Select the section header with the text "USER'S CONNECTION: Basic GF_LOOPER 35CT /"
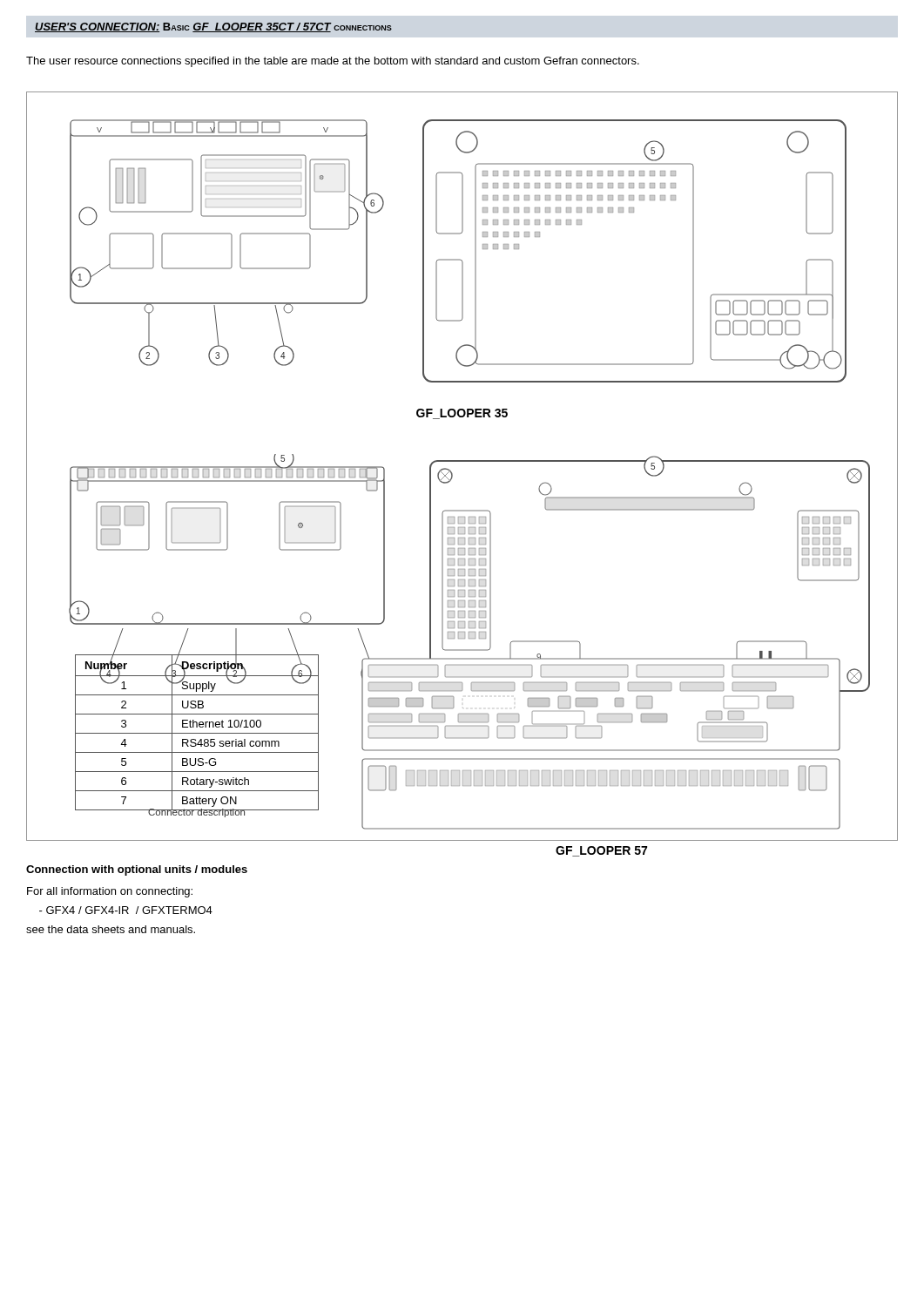 pyautogui.click(x=213, y=27)
